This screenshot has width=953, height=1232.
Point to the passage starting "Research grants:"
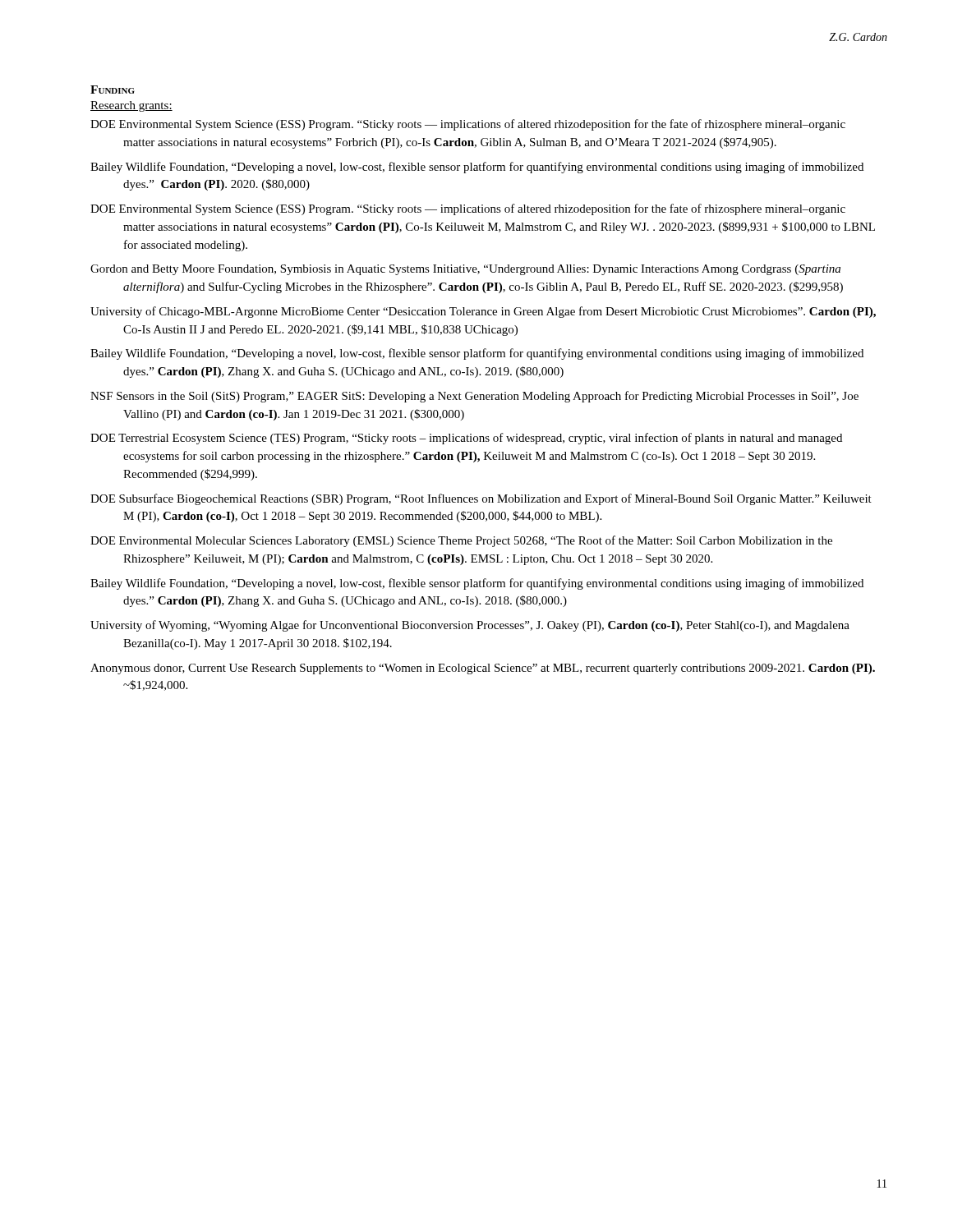click(131, 105)
